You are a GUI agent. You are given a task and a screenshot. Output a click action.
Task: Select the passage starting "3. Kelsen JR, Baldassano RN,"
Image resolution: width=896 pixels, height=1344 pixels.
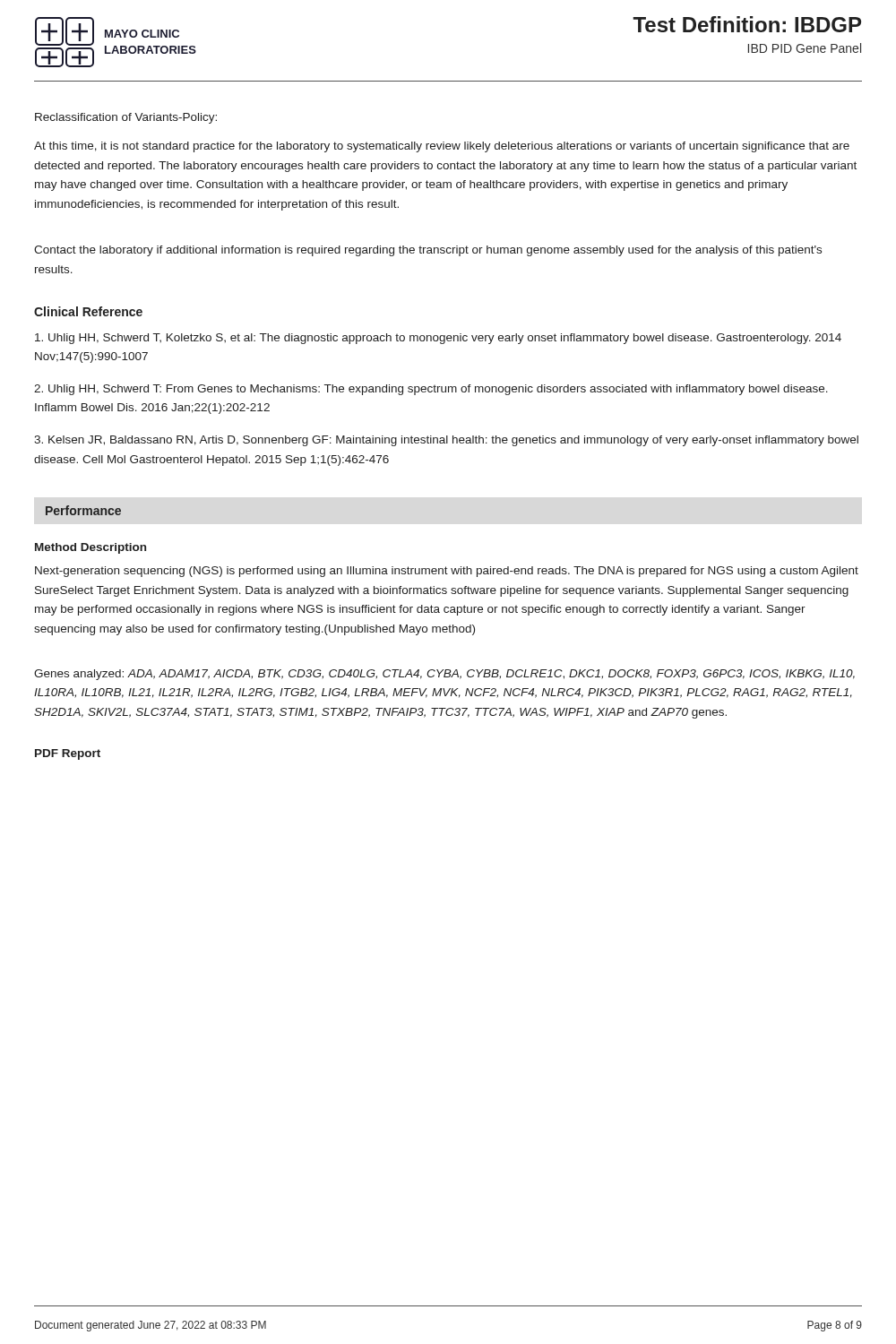(x=447, y=449)
